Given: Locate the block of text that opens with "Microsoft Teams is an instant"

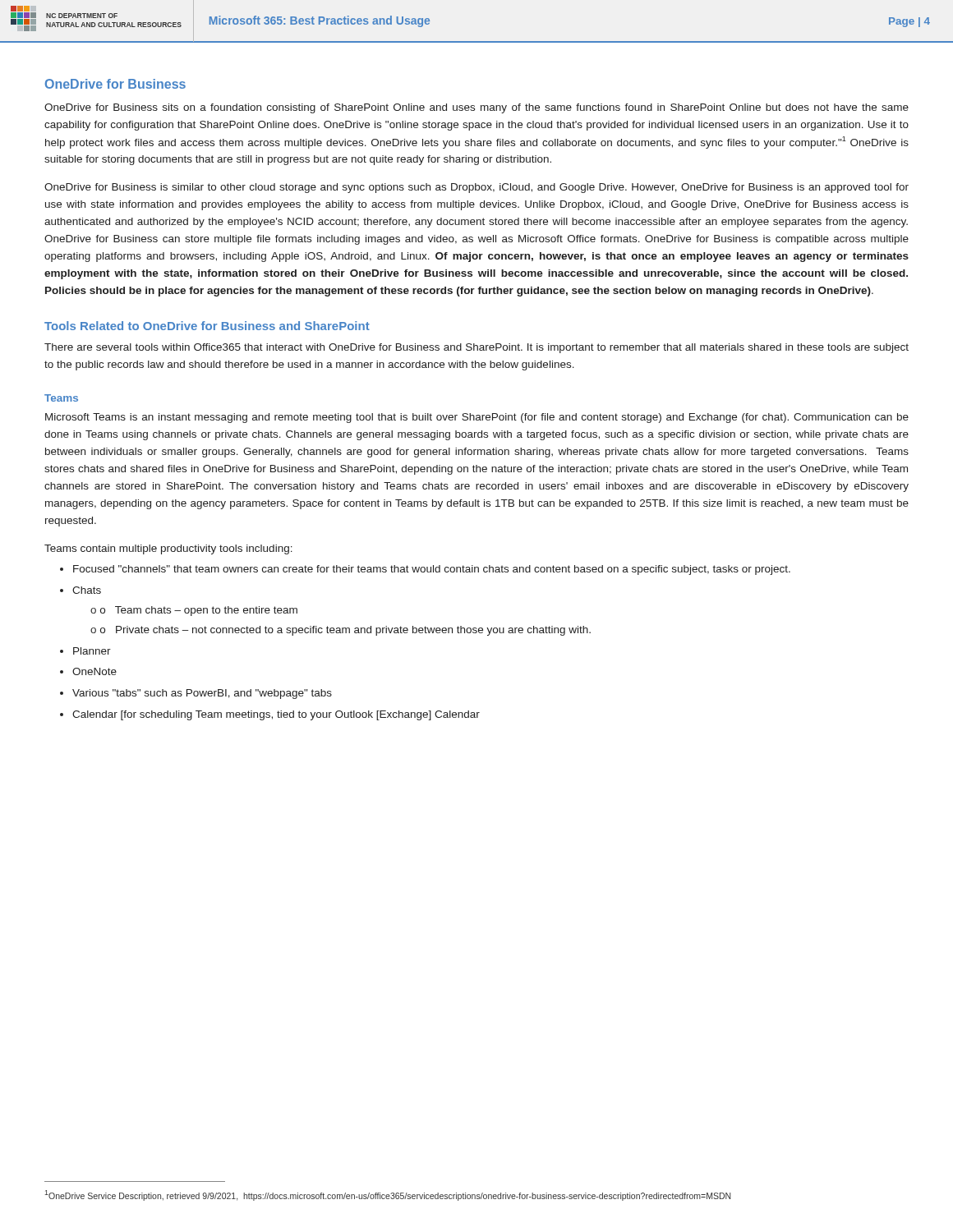Looking at the screenshot, I should pos(476,469).
